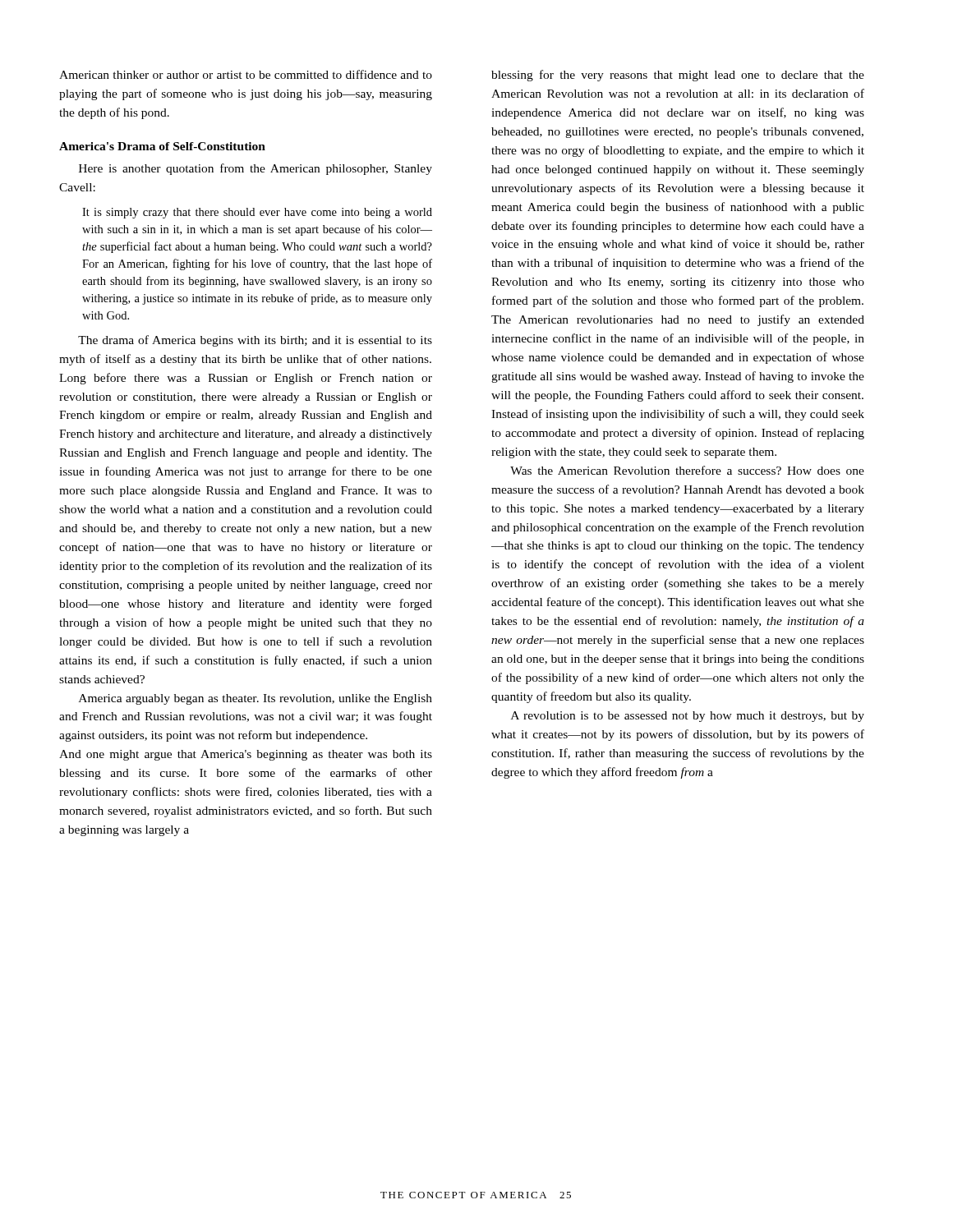Navigate to the text starting "Here is another quotation from the American"
This screenshot has height=1232, width=953.
(246, 178)
